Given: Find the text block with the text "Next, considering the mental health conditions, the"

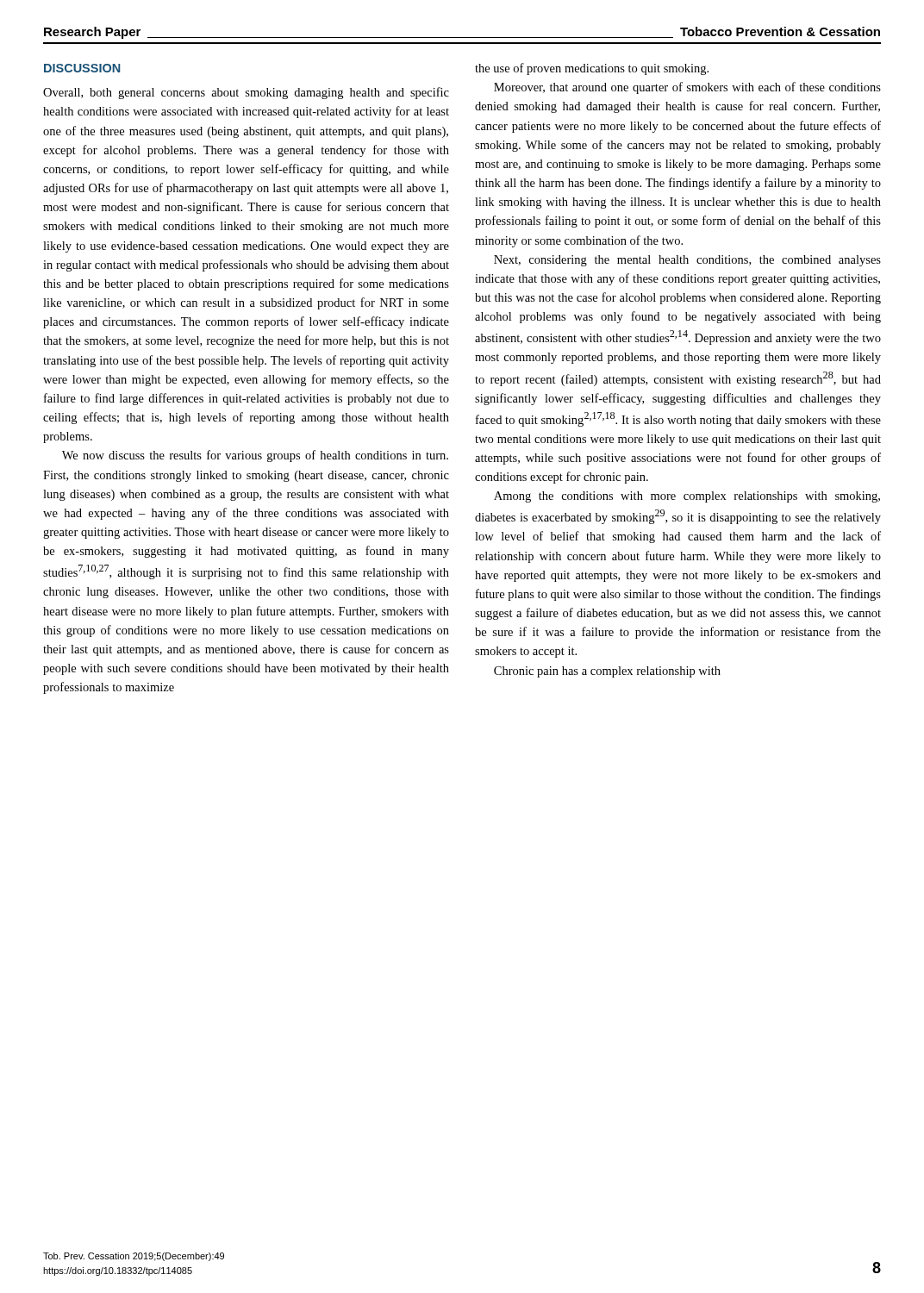Looking at the screenshot, I should tap(678, 368).
